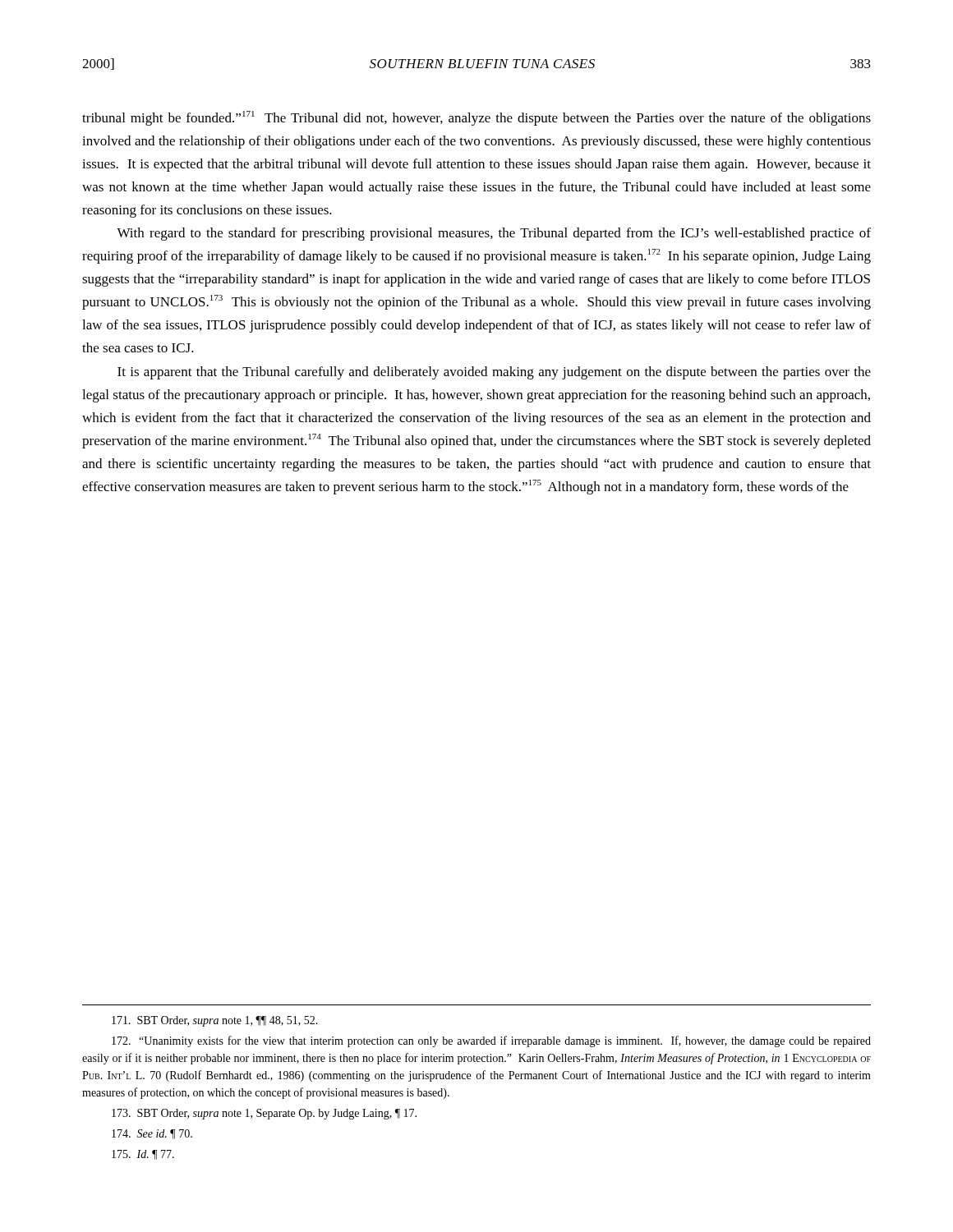Navigate to the passage starting "“Unanimity exists for the view that interim"

(476, 1067)
